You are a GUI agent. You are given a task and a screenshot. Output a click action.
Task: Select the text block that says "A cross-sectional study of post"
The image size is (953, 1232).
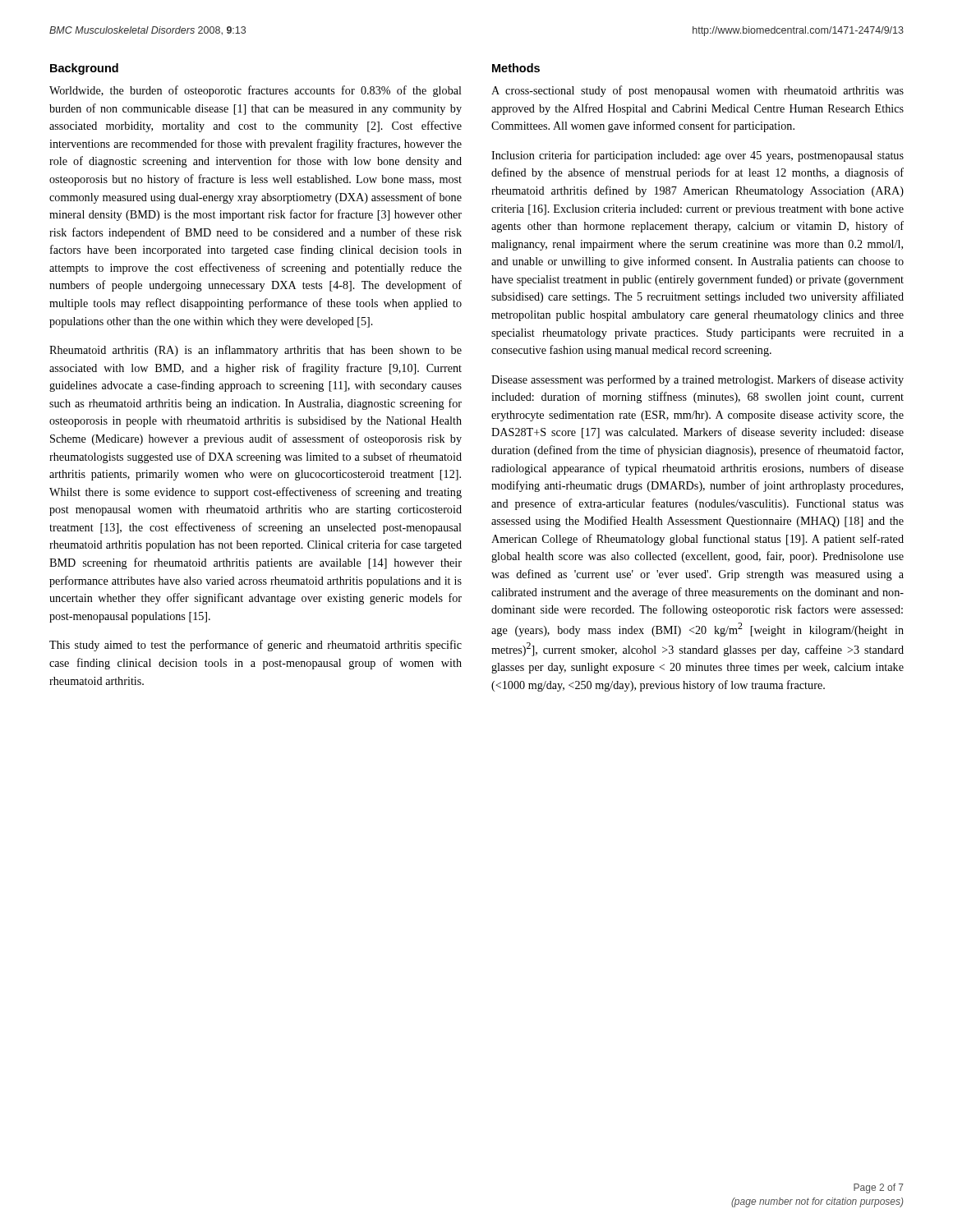tap(698, 109)
